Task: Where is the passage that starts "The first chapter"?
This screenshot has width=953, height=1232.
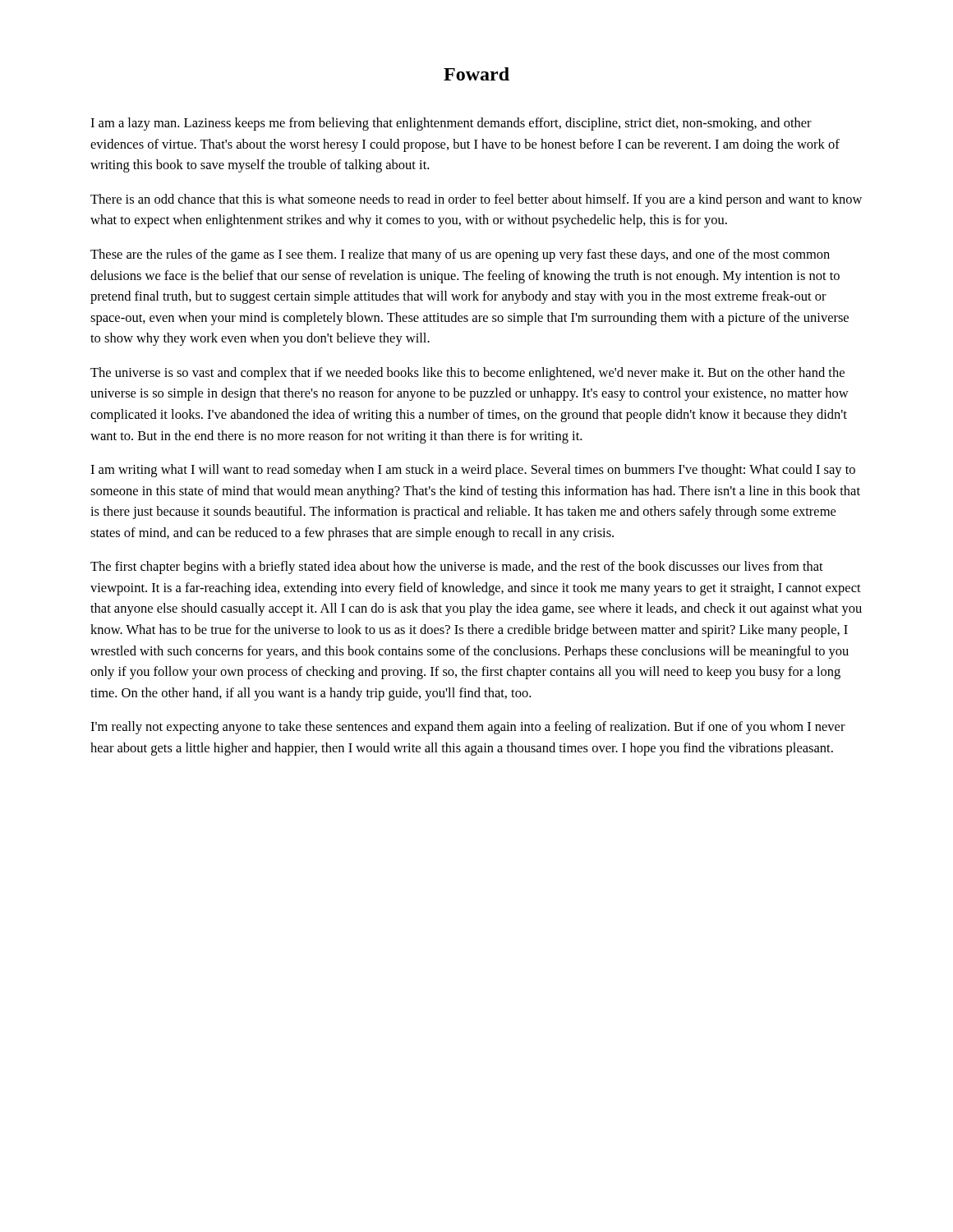Action: click(x=476, y=630)
